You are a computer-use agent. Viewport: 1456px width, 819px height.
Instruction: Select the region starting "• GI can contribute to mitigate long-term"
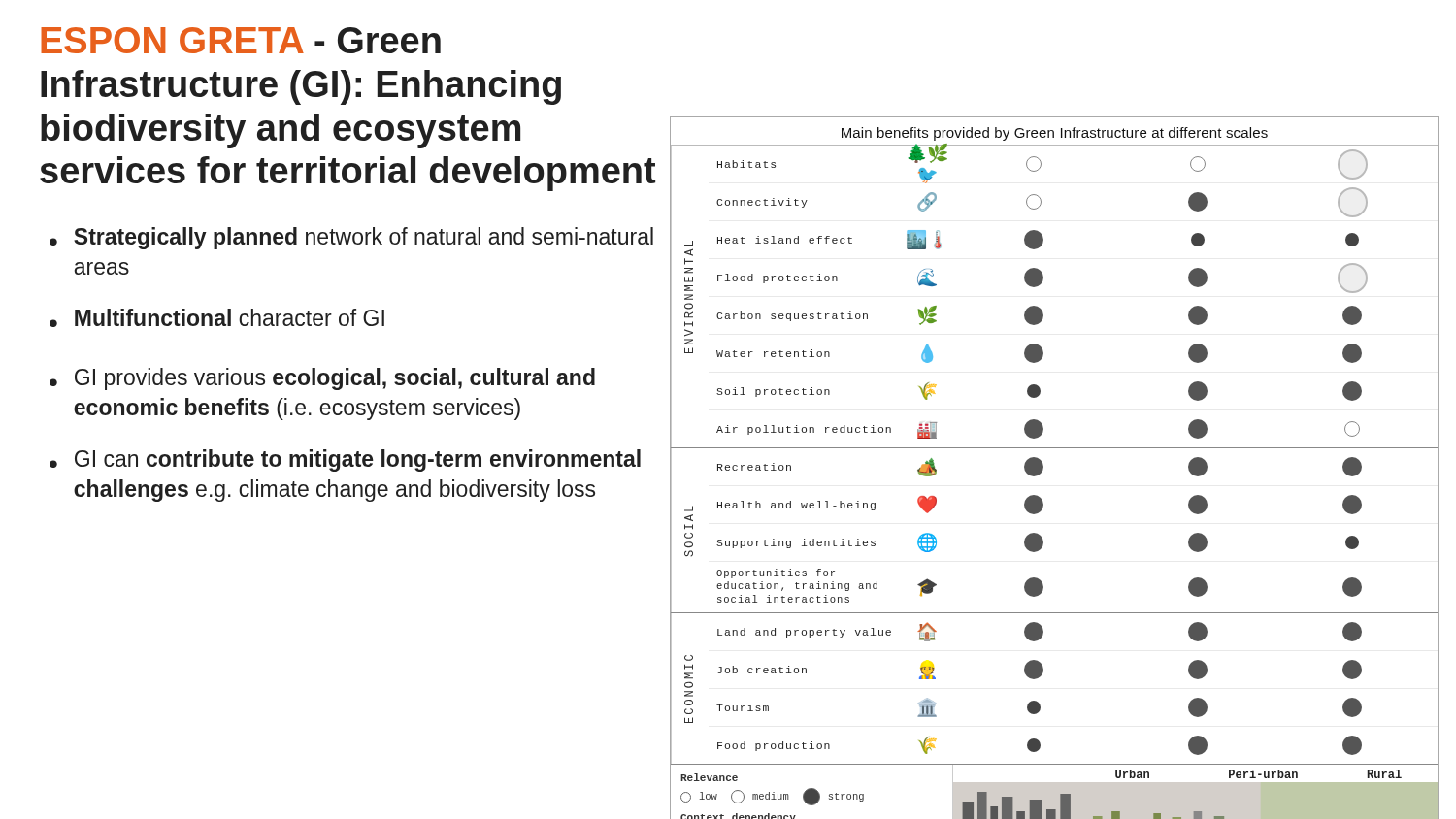[x=364, y=475]
